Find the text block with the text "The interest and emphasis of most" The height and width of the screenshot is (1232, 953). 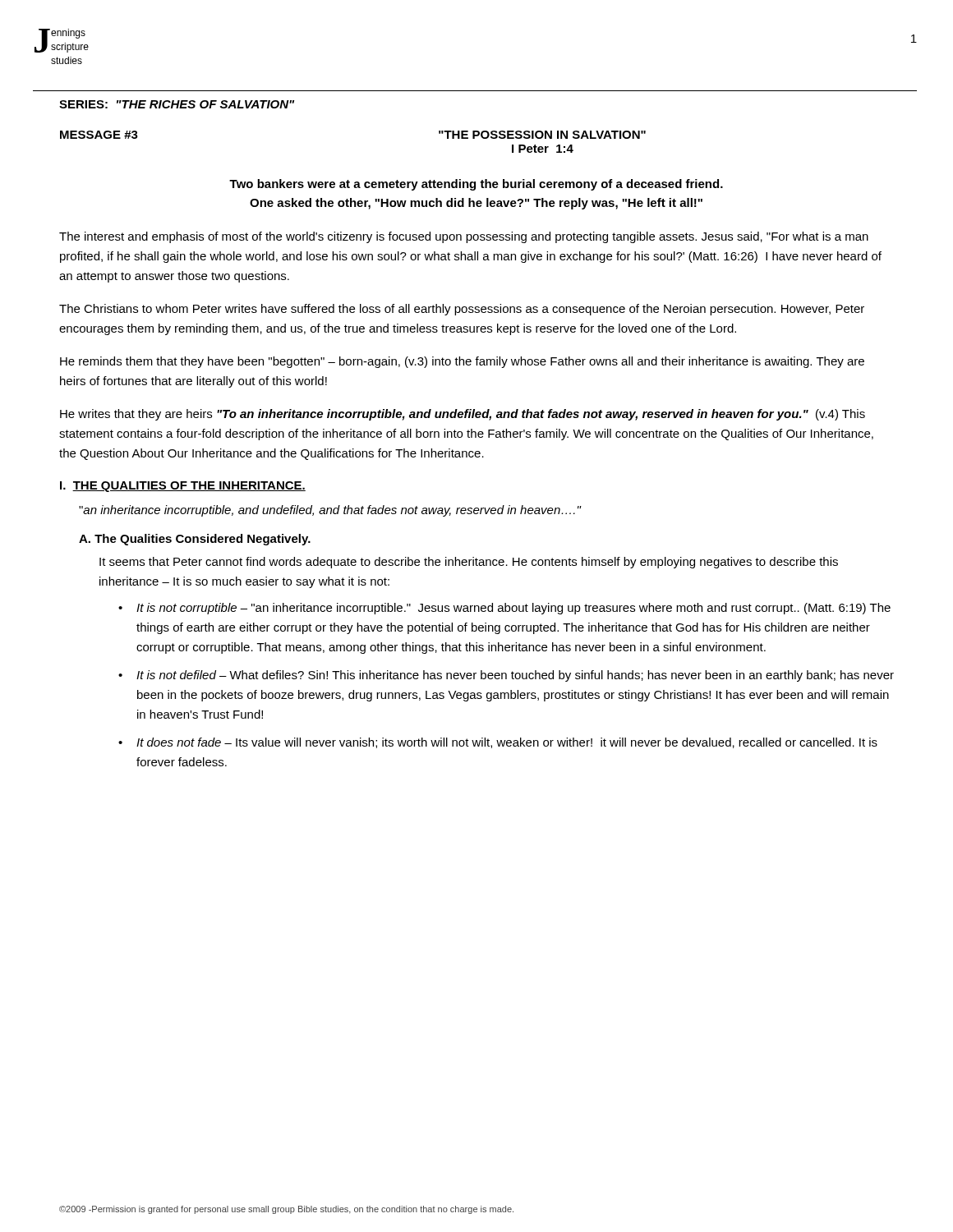[x=470, y=256]
